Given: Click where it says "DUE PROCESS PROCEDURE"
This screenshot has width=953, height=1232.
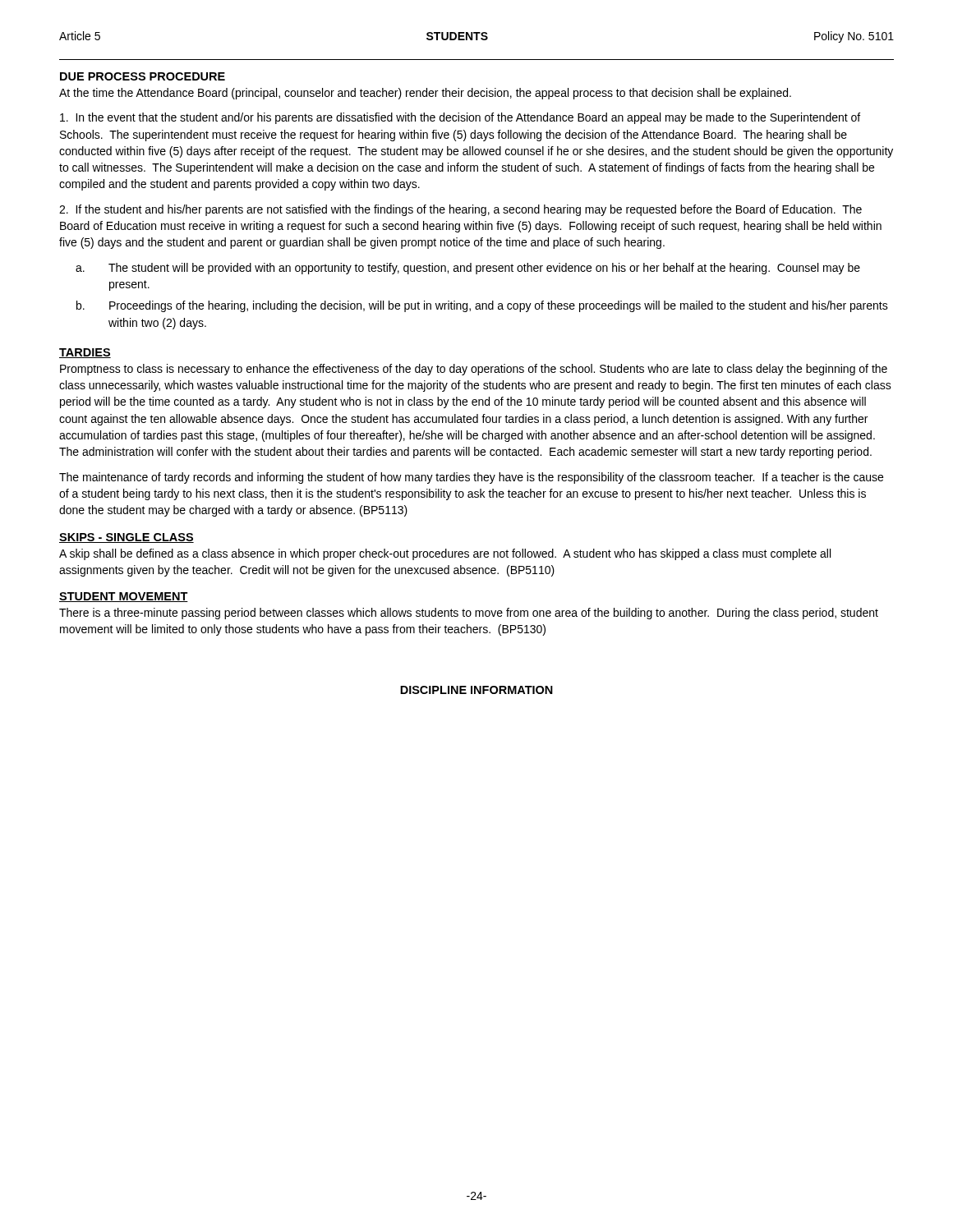Looking at the screenshot, I should click(x=142, y=76).
